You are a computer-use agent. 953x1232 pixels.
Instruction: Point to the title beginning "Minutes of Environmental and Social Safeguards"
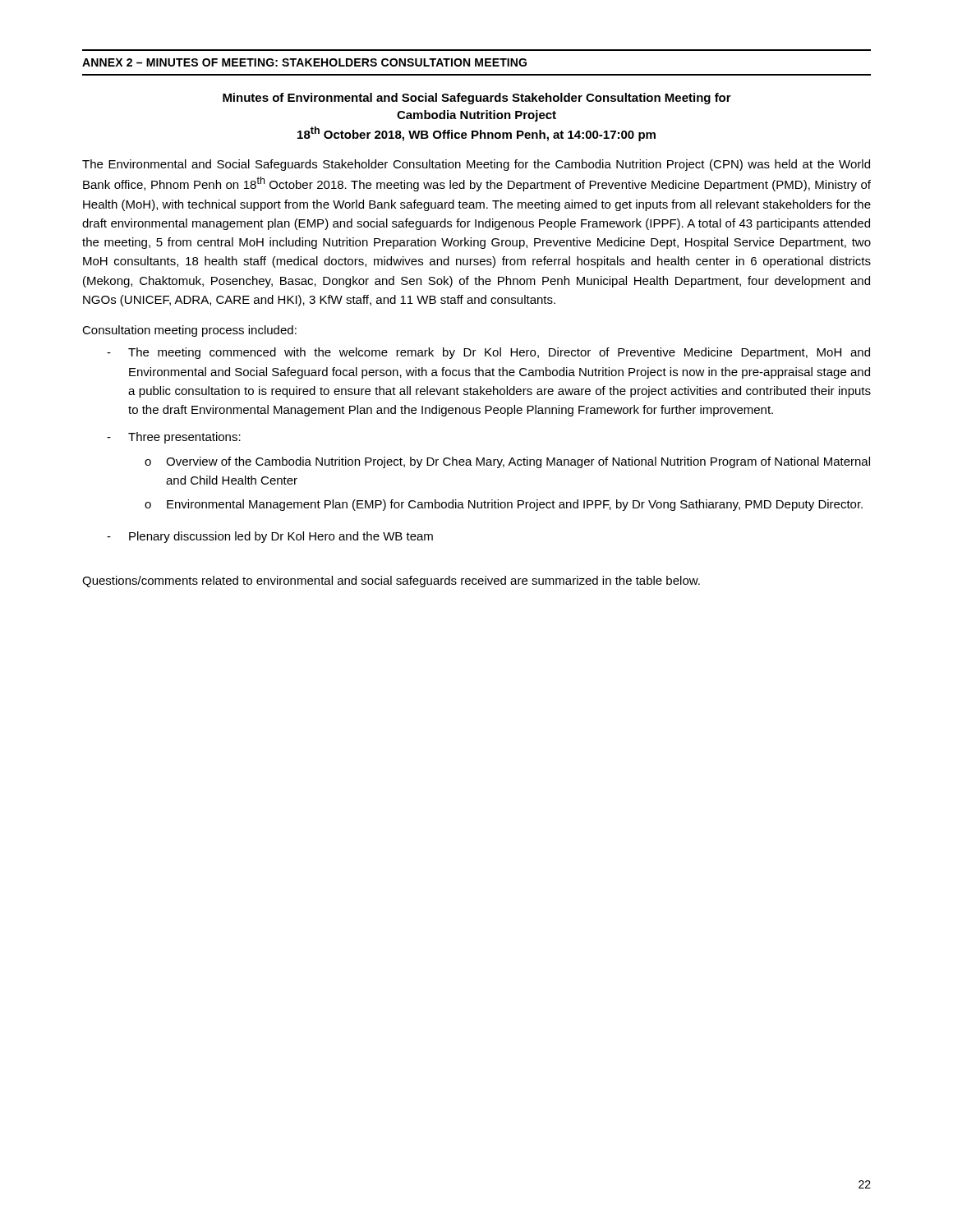coord(476,97)
